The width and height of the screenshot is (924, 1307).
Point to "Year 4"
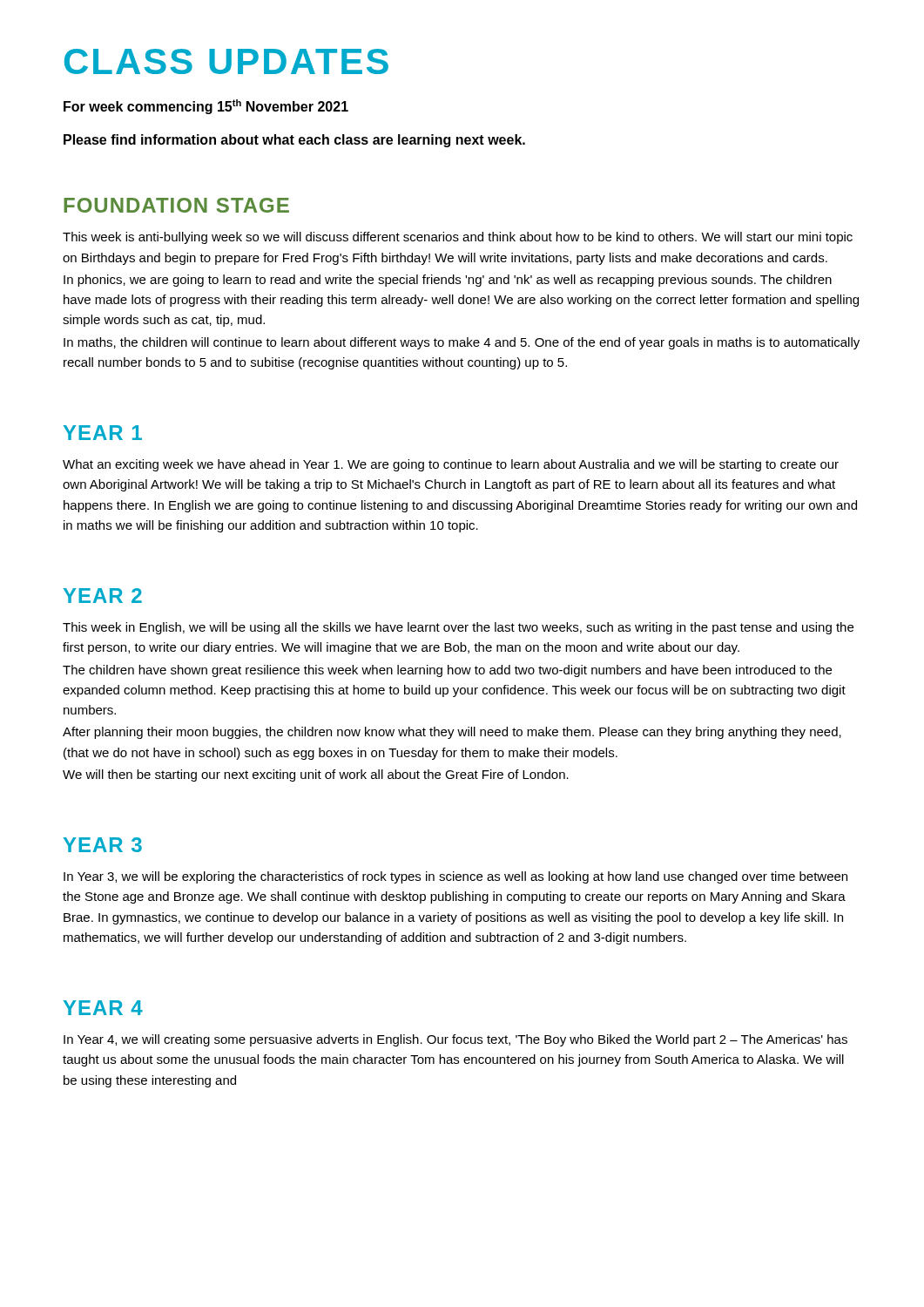(103, 1008)
